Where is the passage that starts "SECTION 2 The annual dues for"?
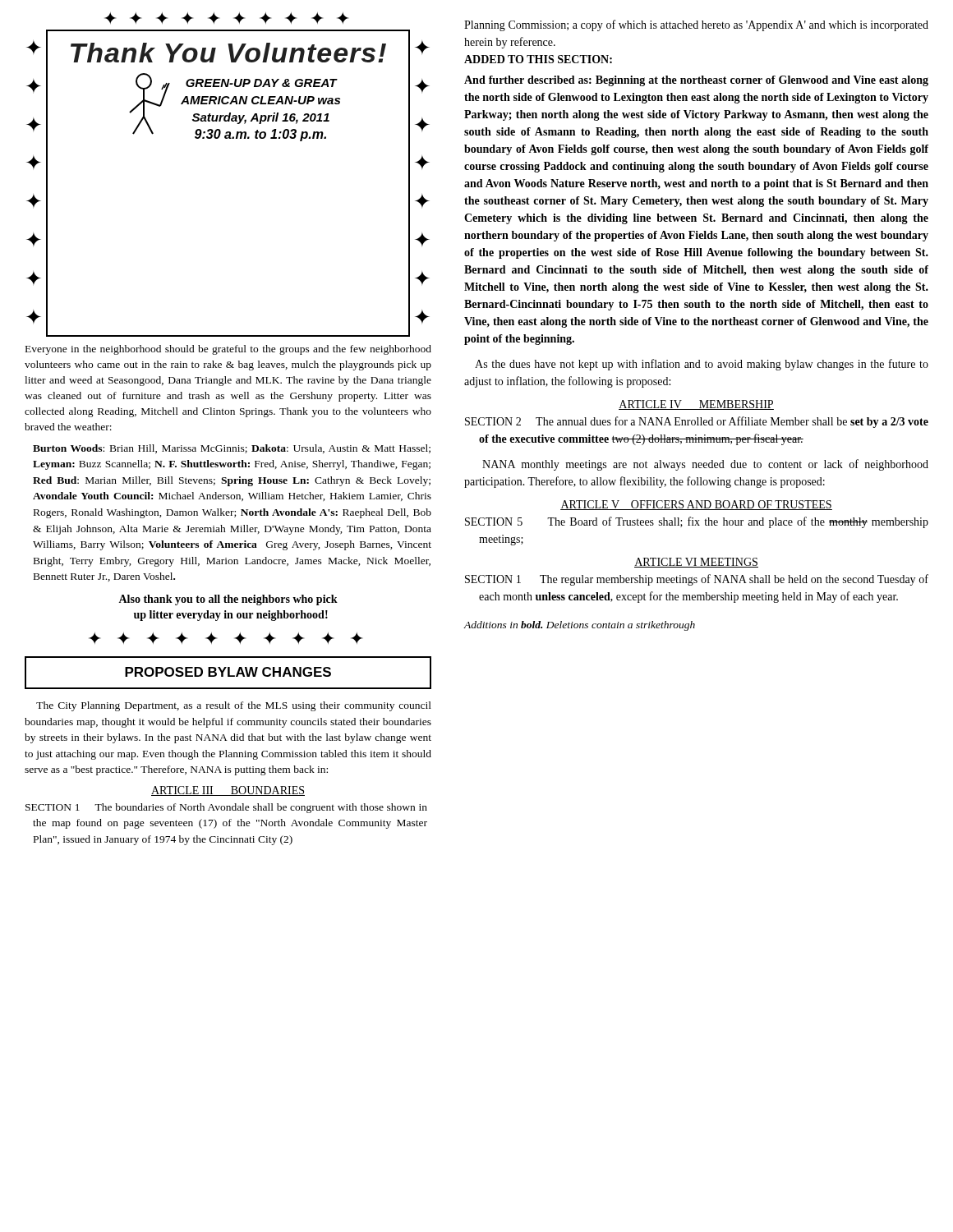The width and height of the screenshot is (953, 1232). click(696, 430)
